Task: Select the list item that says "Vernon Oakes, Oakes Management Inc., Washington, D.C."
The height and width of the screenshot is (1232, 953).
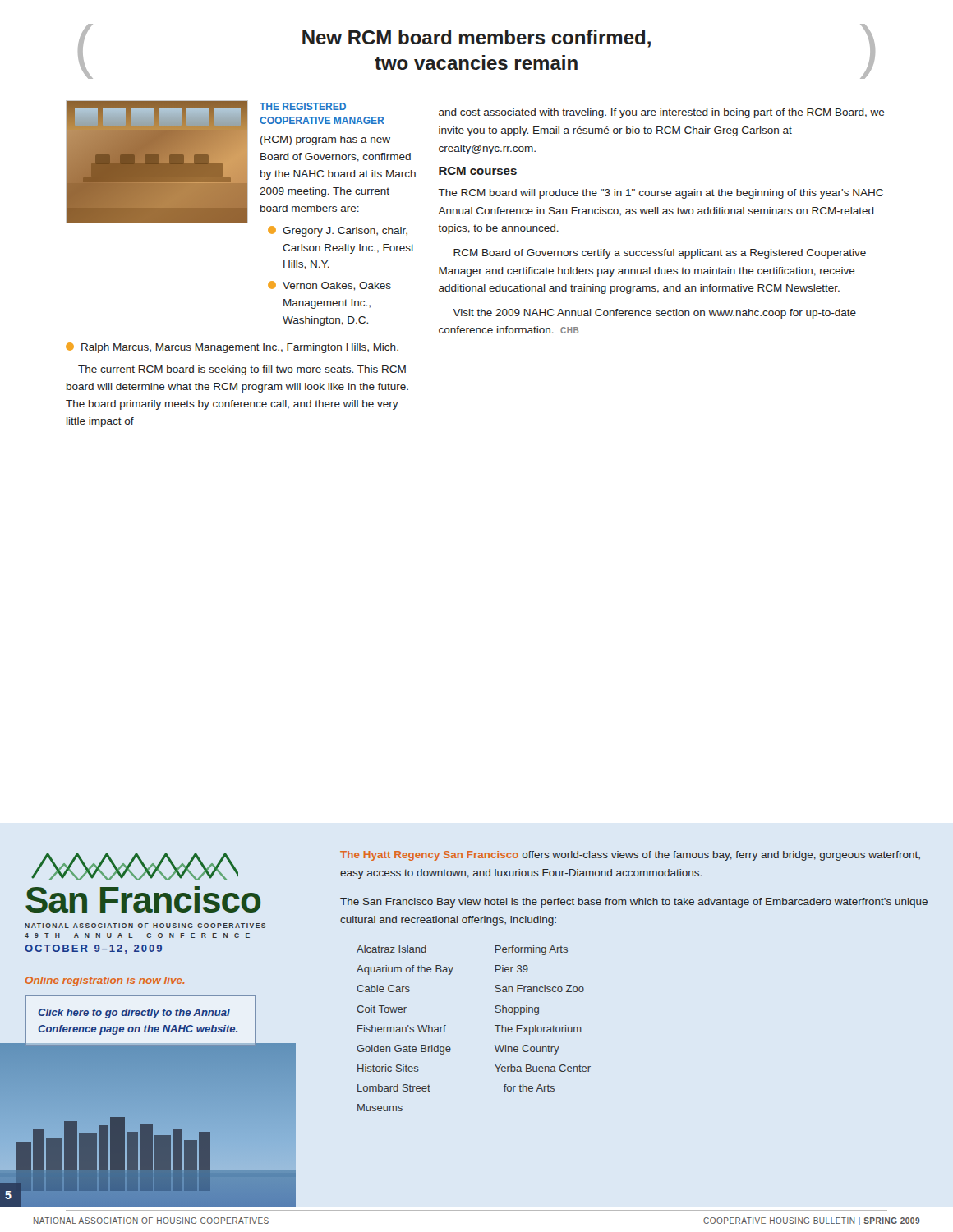Action: pos(343,304)
